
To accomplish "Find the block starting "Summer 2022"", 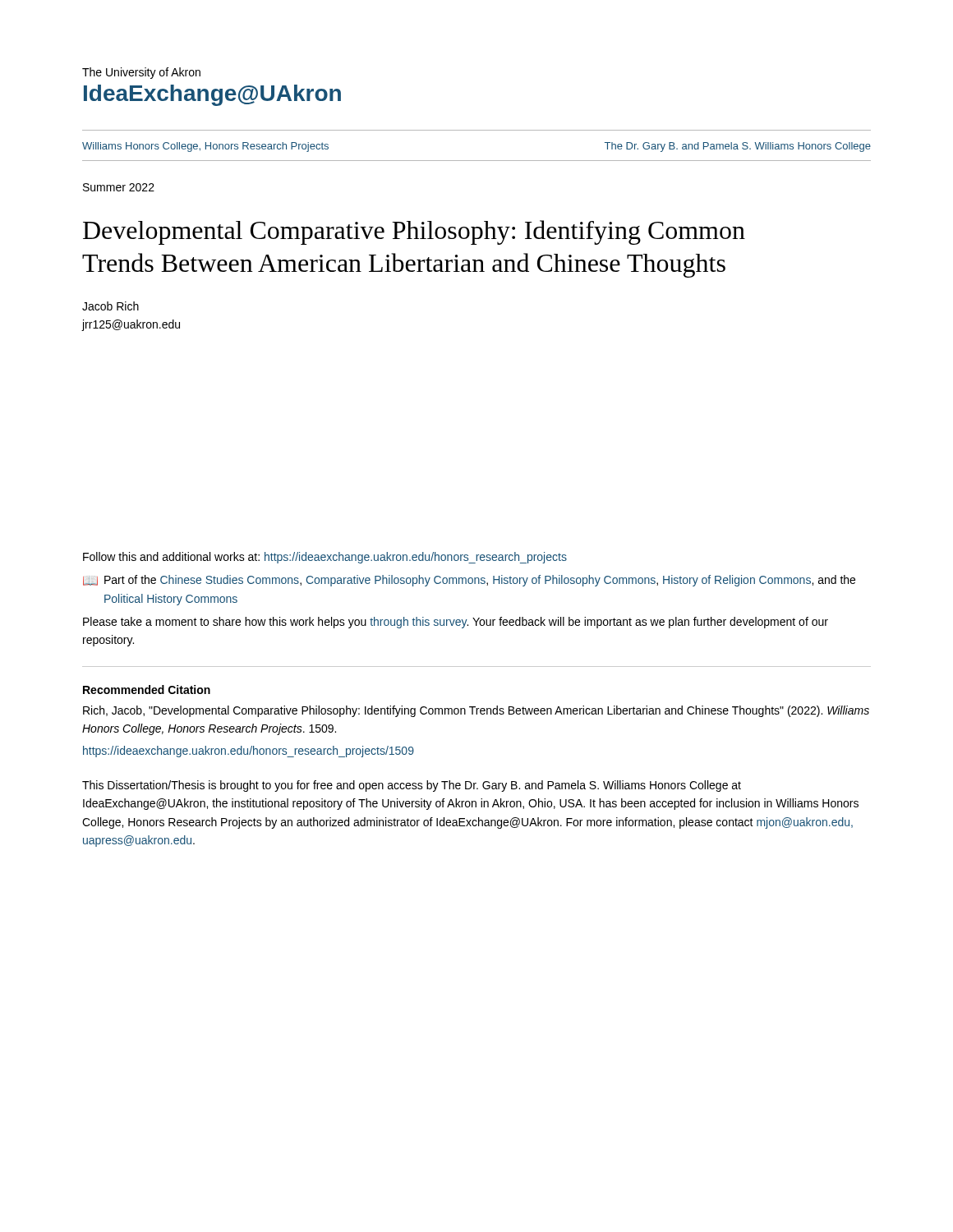I will [118, 187].
